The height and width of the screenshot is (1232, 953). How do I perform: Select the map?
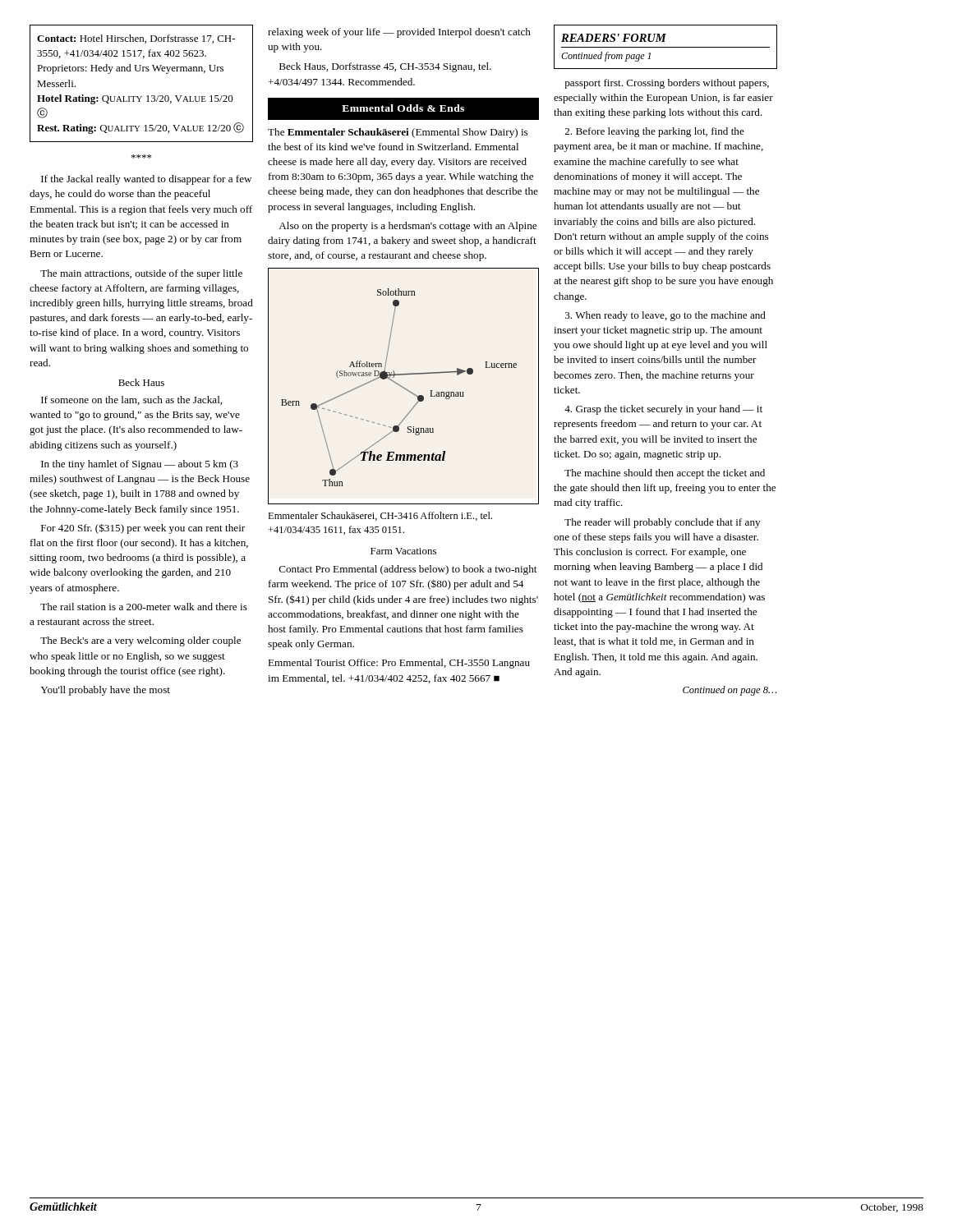[x=403, y=386]
